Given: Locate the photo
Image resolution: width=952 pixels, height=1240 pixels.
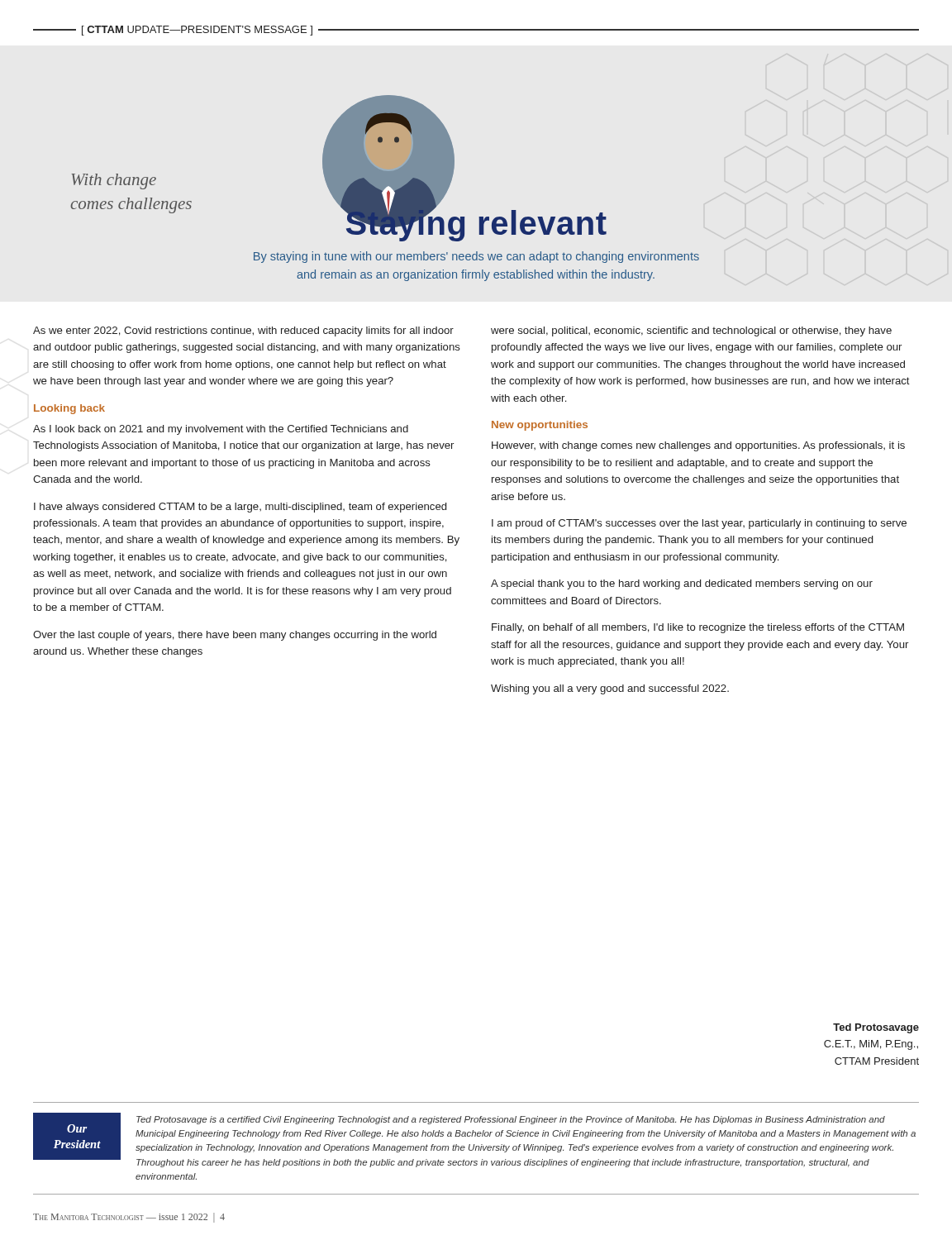Looking at the screenshot, I should point(388,161).
